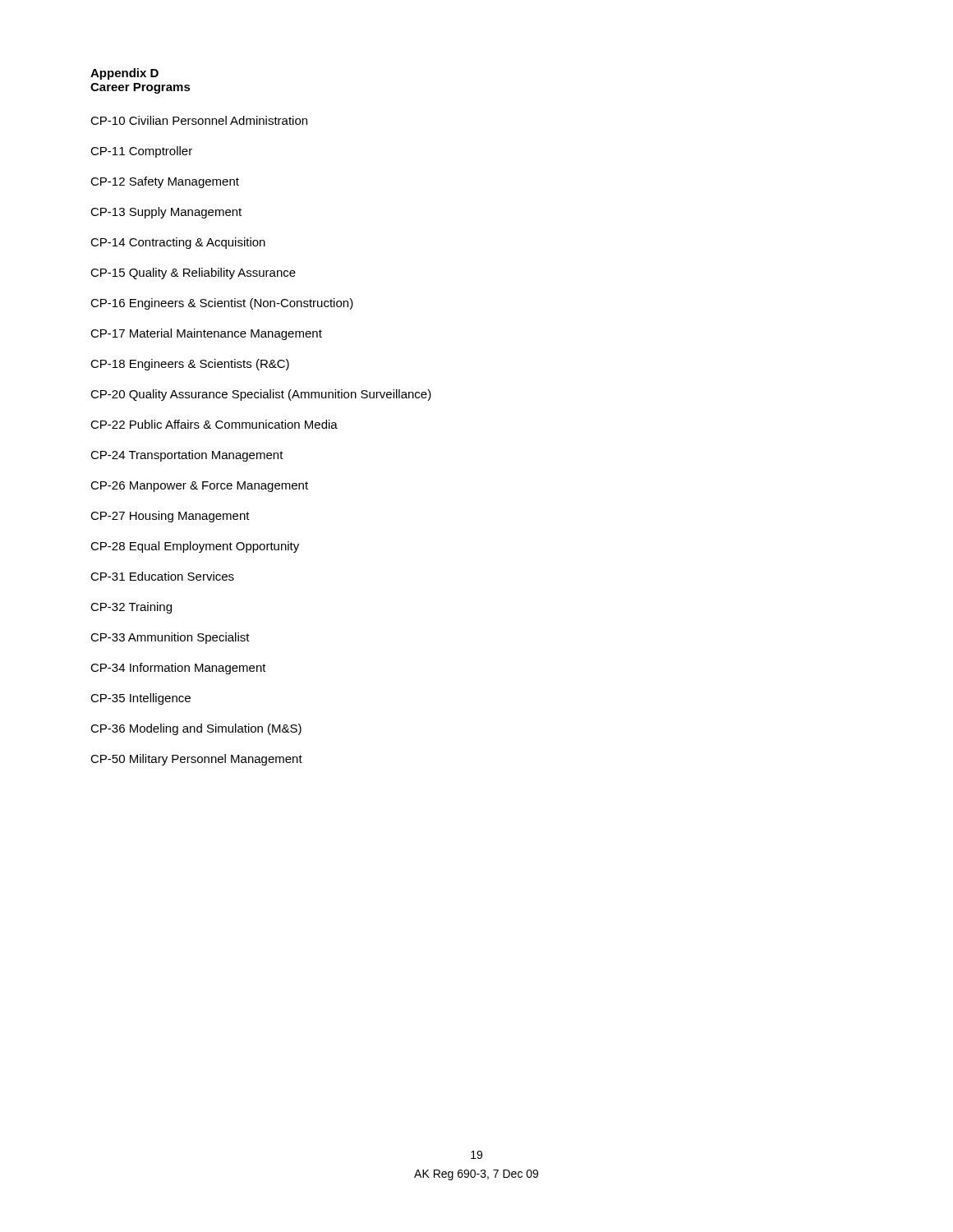The height and width of the screenshot is (1232, 953).
Task: Click on the list item with the text "CP-11 Comptroller"
Action: click(141, 151)
